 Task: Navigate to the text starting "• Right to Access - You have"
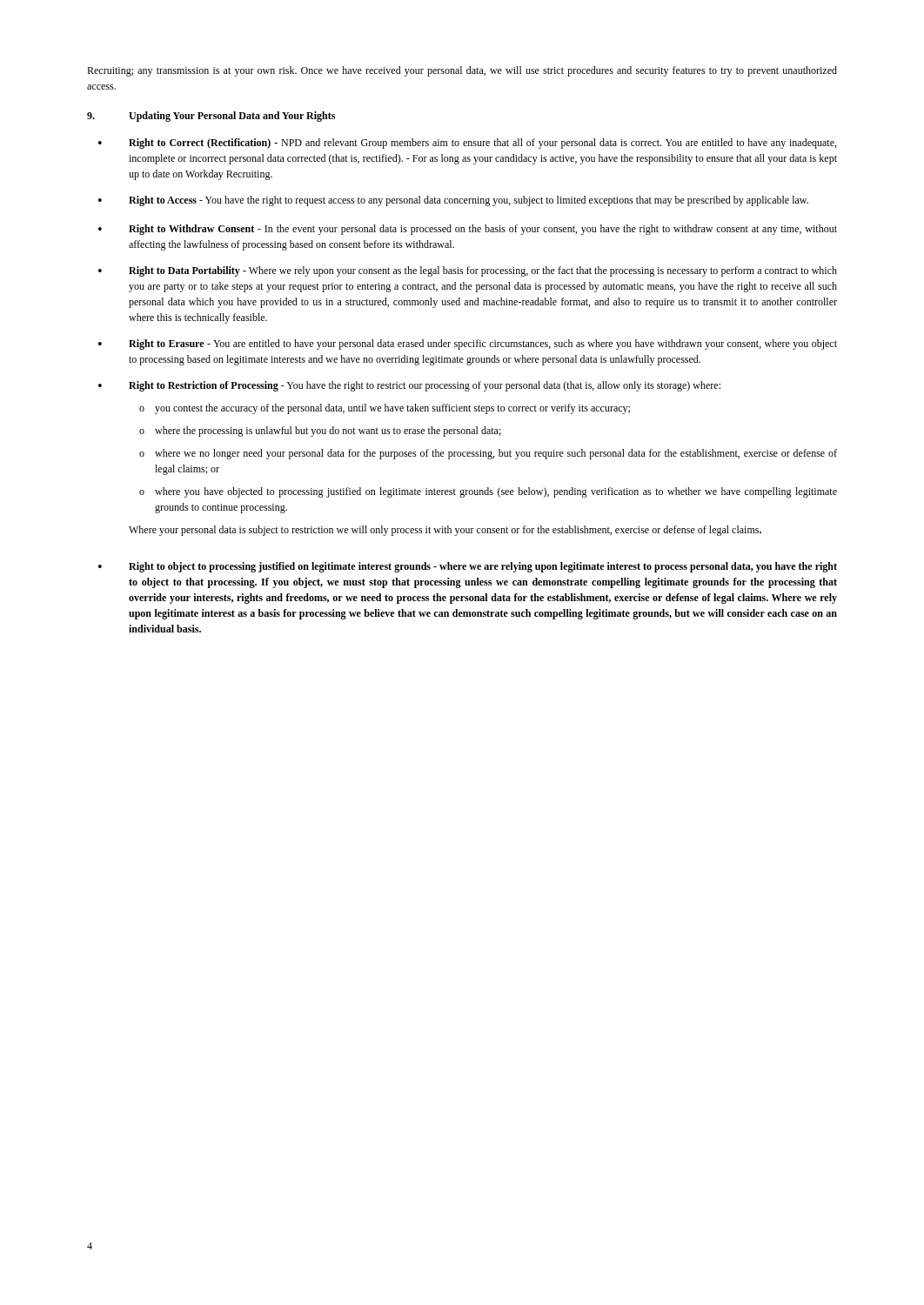pos(462,201)
